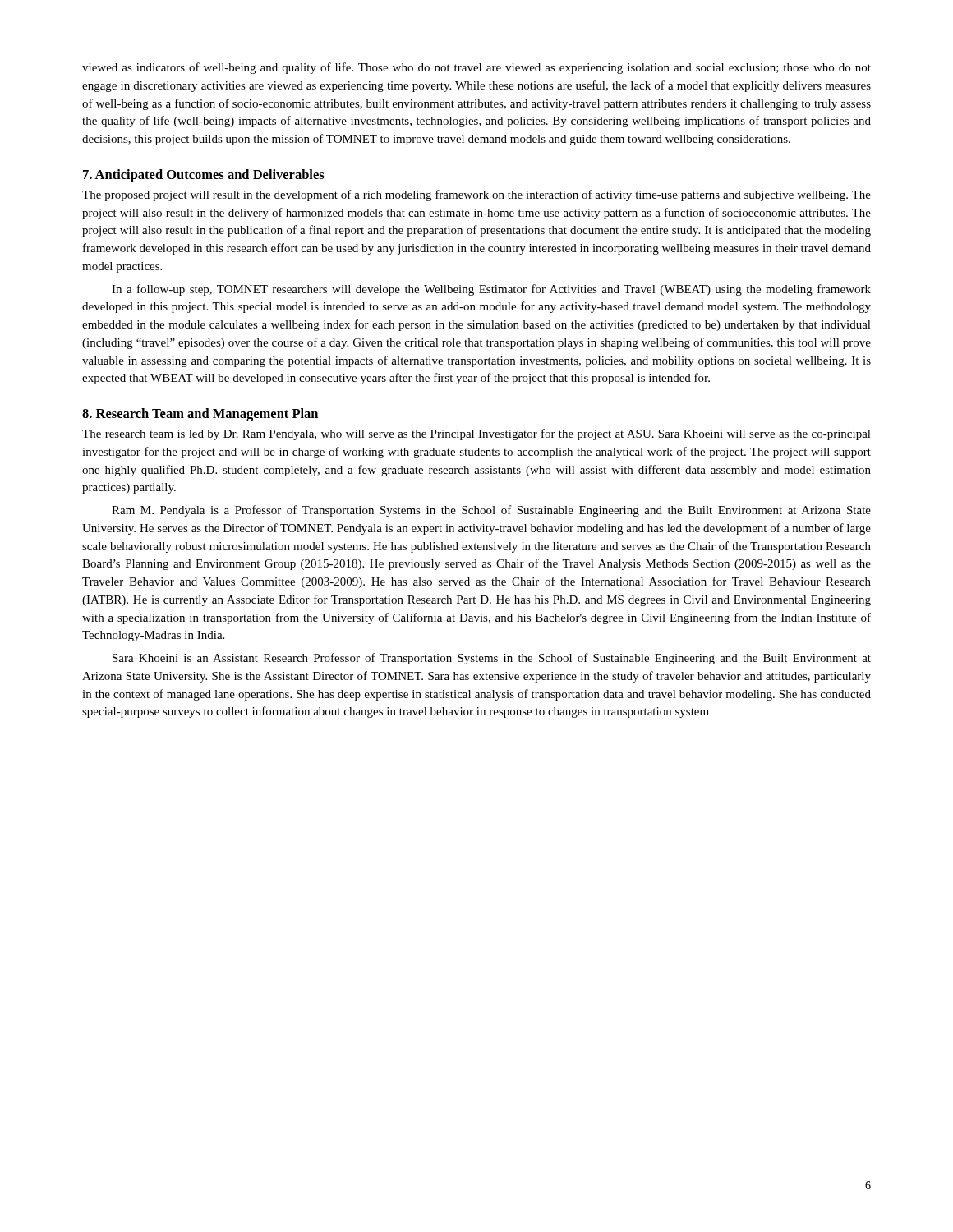This screenshot has width=953, height=1232.
Task: Find the text block that reads "Ram M. Pendyala is"
Action: (476, 573)
